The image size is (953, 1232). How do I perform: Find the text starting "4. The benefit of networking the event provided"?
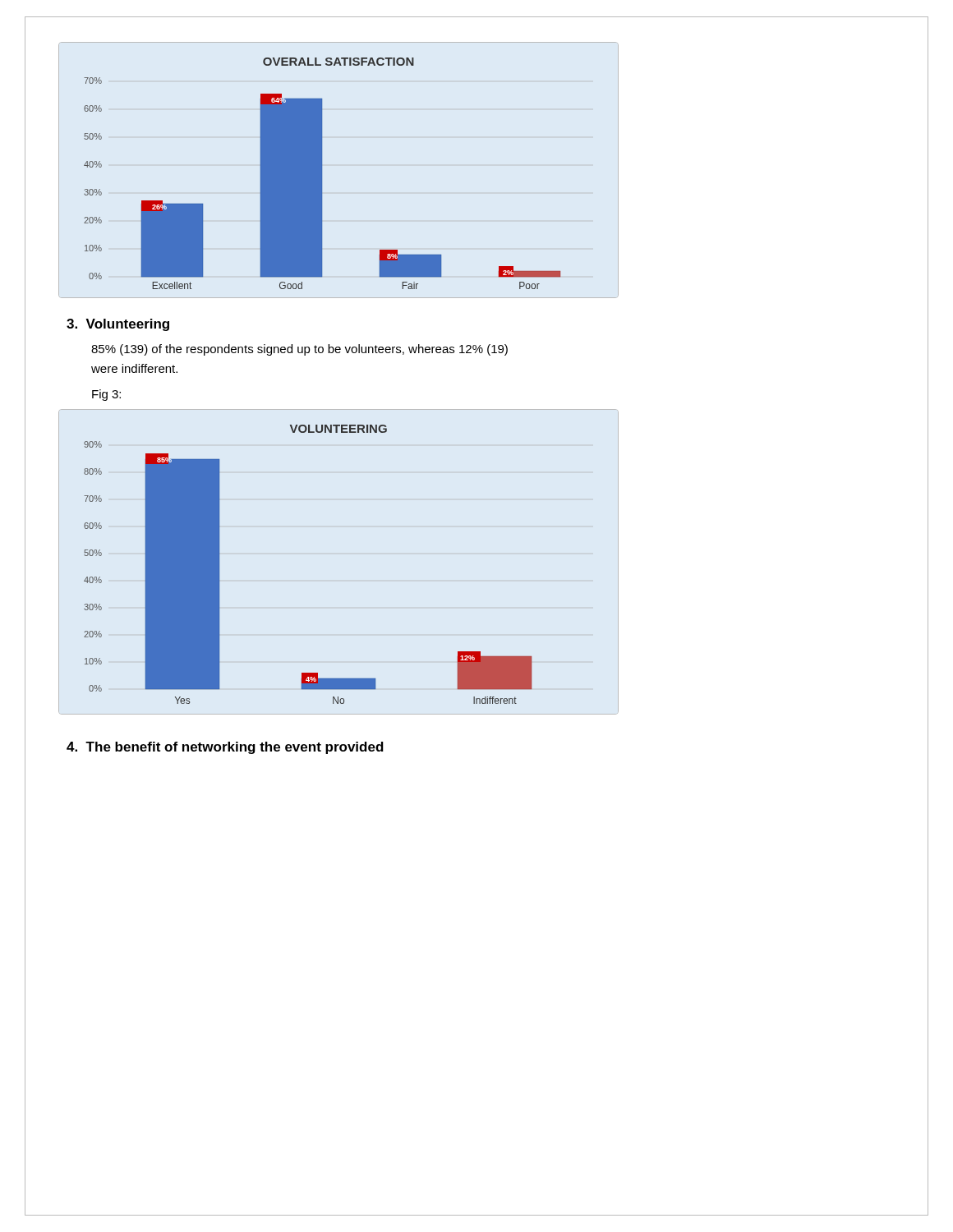(x=225, y=747)
